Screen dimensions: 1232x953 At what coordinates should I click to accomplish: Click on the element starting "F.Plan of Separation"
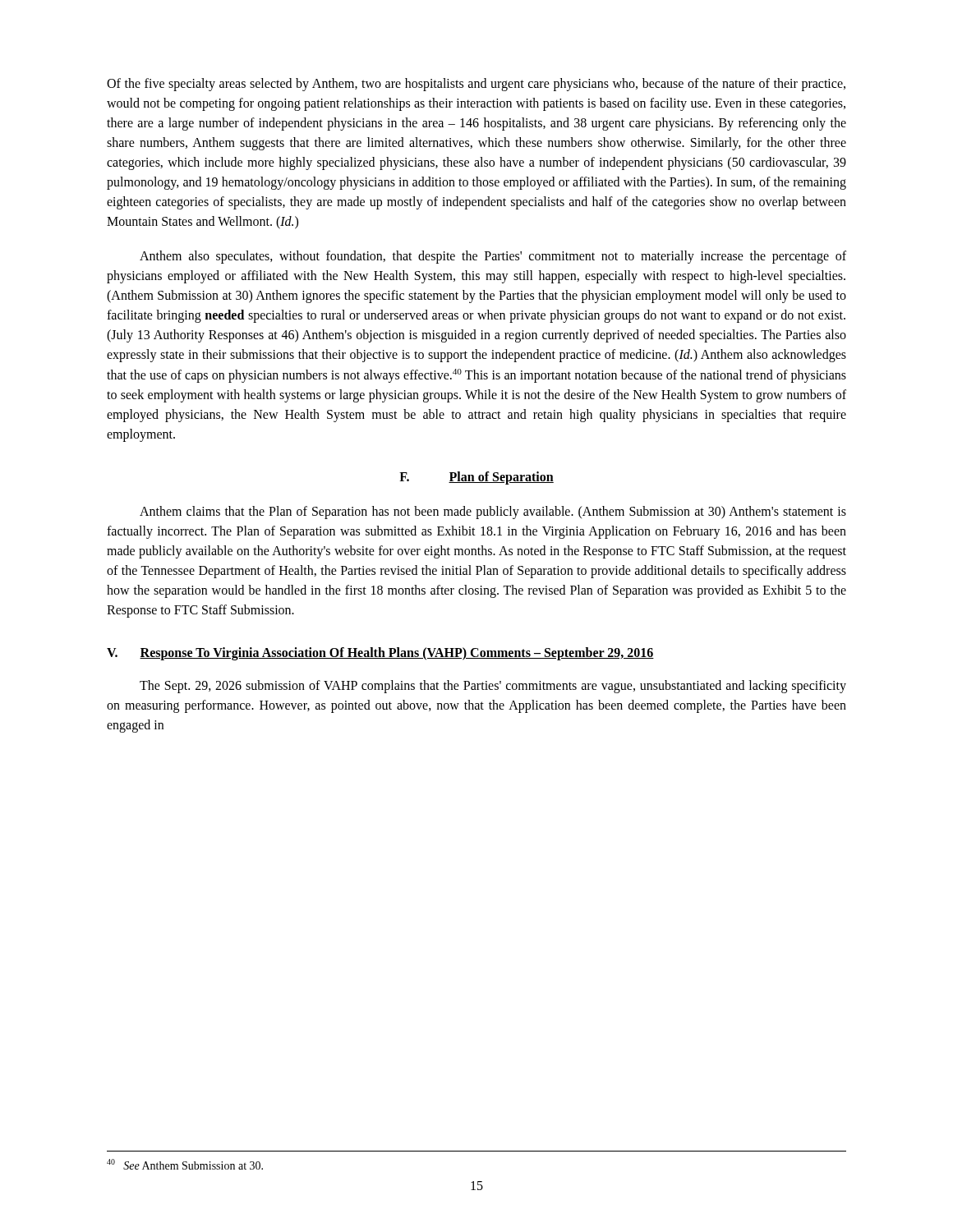(x=476, y=478)
